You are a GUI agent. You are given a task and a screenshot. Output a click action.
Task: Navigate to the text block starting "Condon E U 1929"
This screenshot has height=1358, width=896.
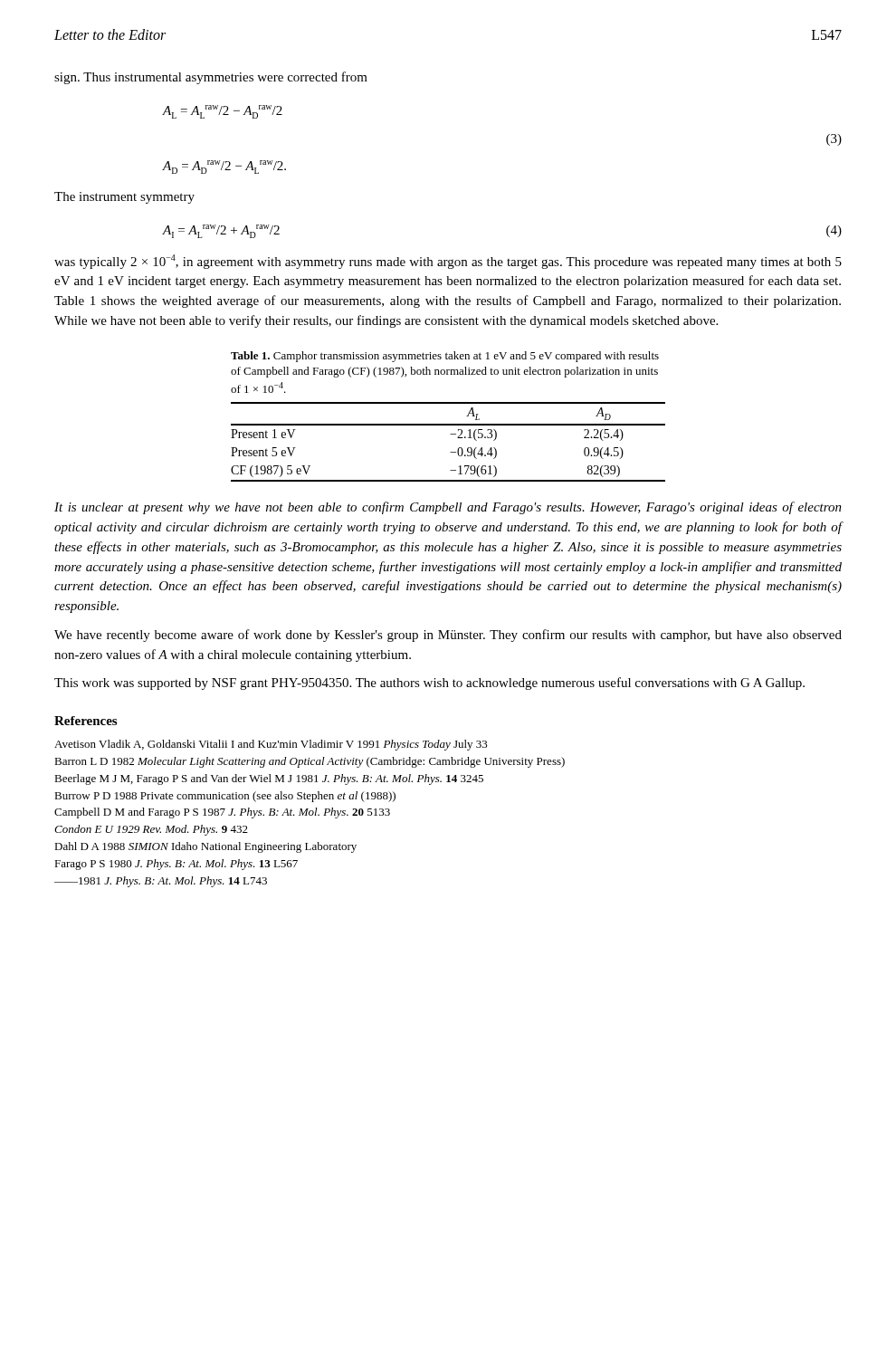click(x=151, y=829)
